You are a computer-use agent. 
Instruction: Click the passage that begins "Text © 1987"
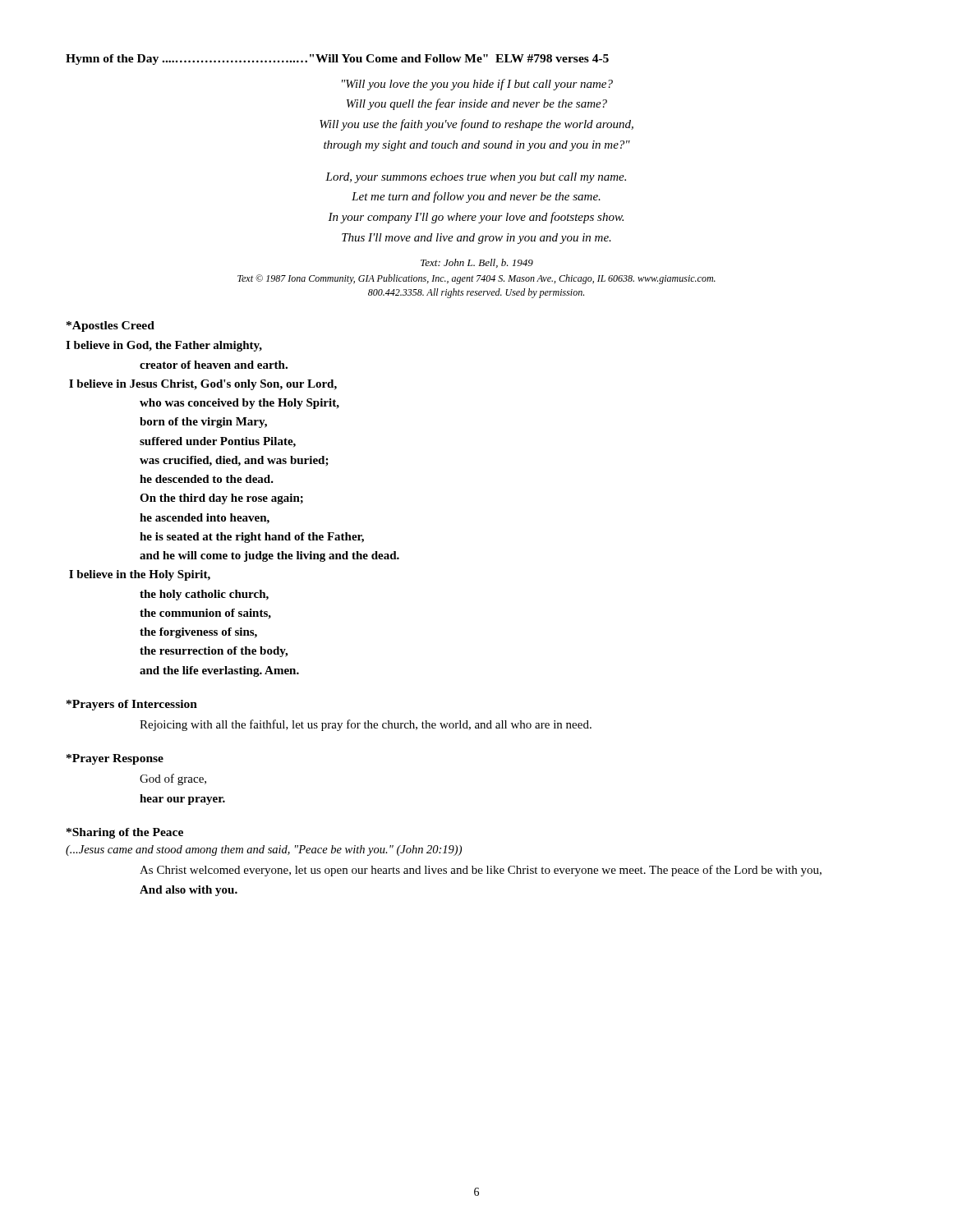point(476,285)
